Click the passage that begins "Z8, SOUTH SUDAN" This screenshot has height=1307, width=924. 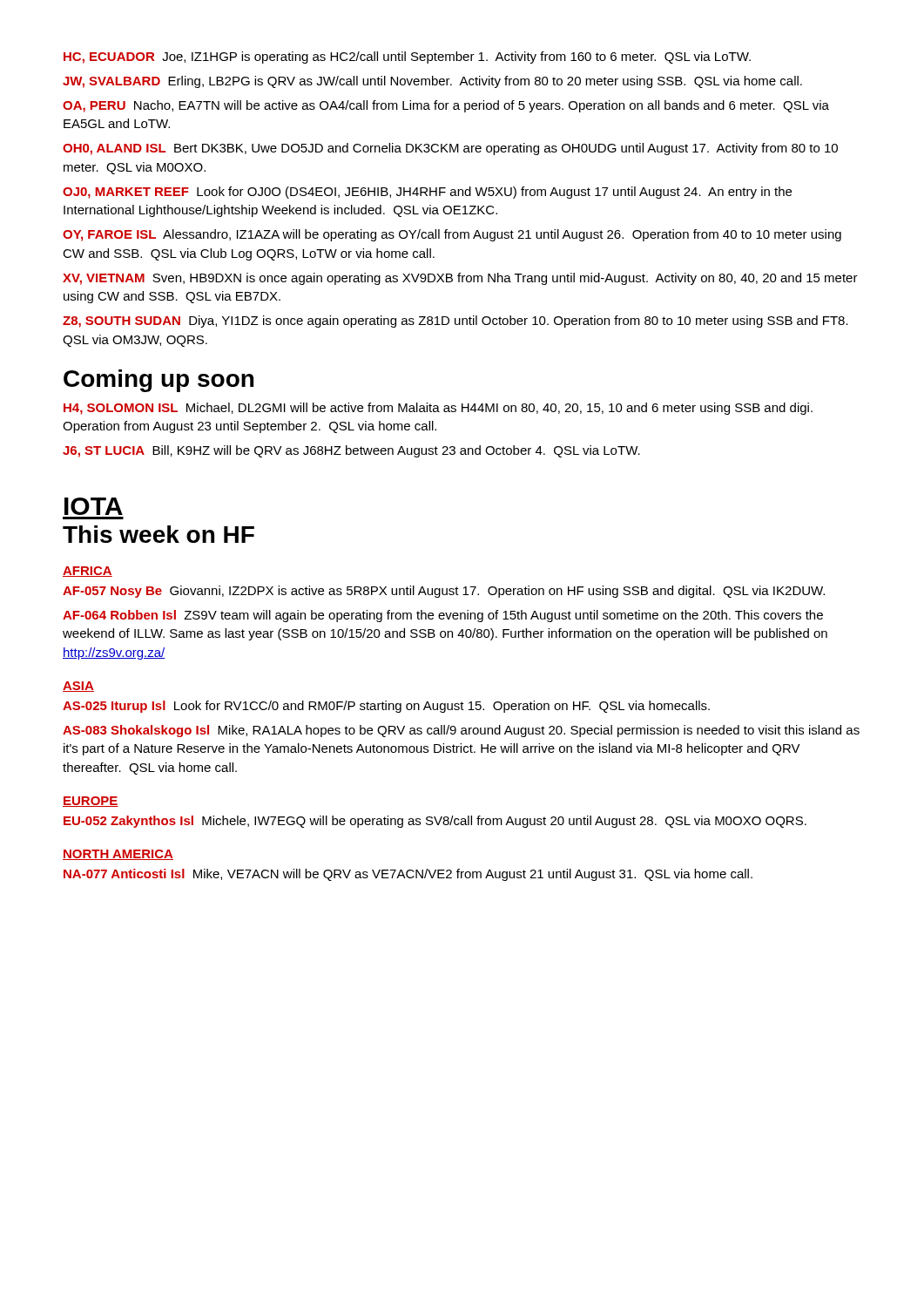[458, 330]
